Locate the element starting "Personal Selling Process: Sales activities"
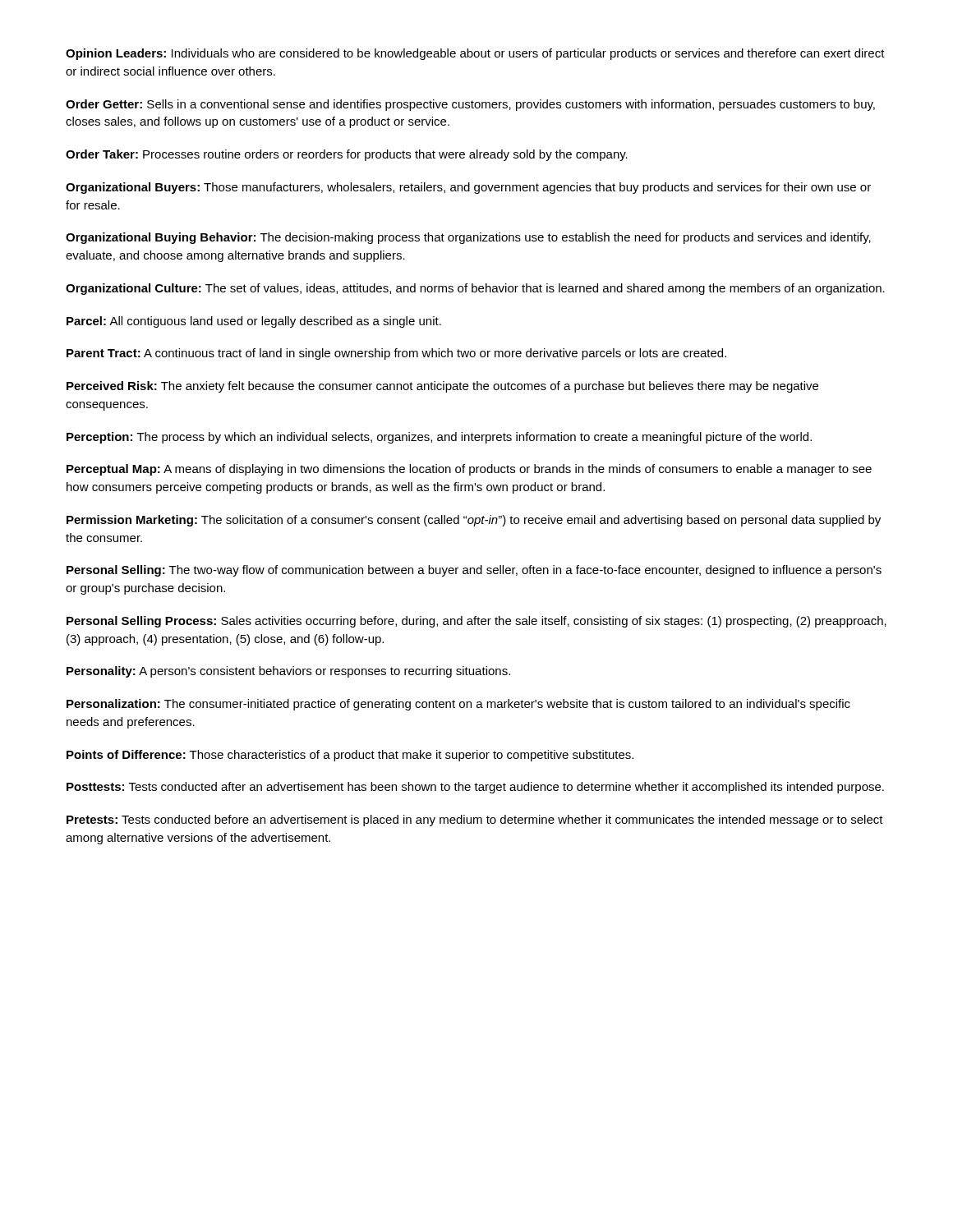The height and width of the screenshot is (1232, 953). pyautogui.click(x=476, y=630)
